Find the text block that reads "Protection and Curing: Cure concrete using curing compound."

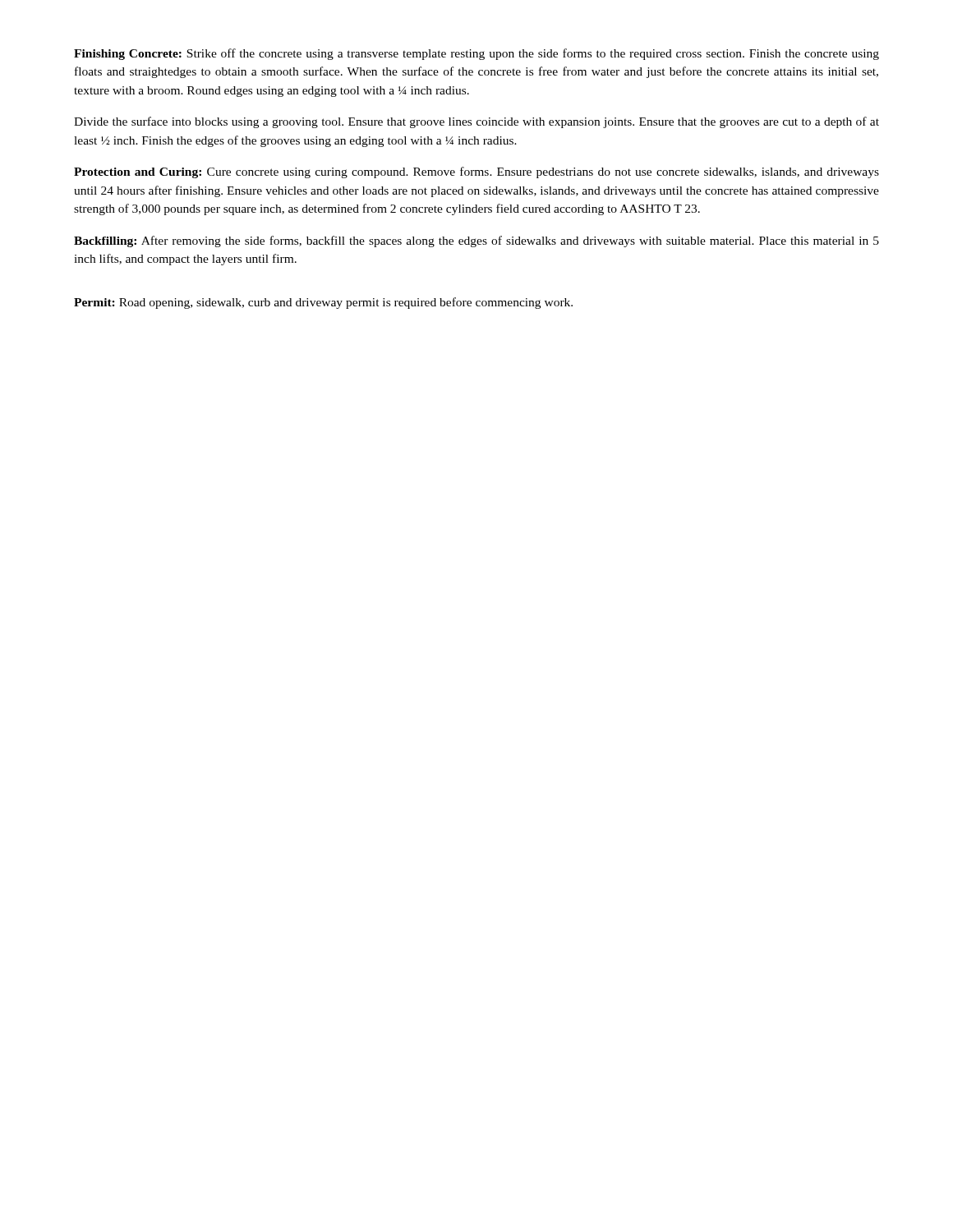pos(476,191)
